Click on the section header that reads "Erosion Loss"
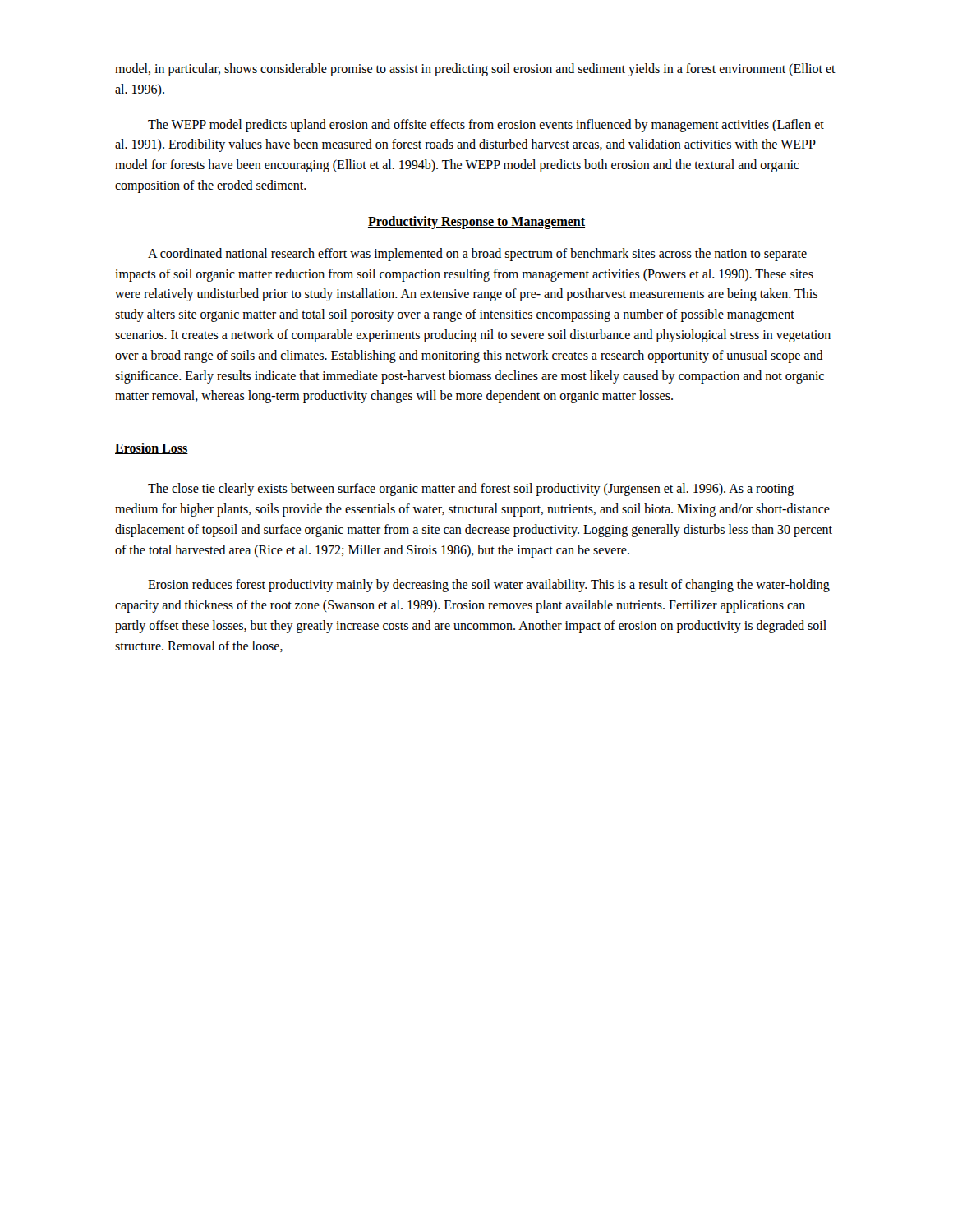953x1232 pixels. [x=151, y=449]
